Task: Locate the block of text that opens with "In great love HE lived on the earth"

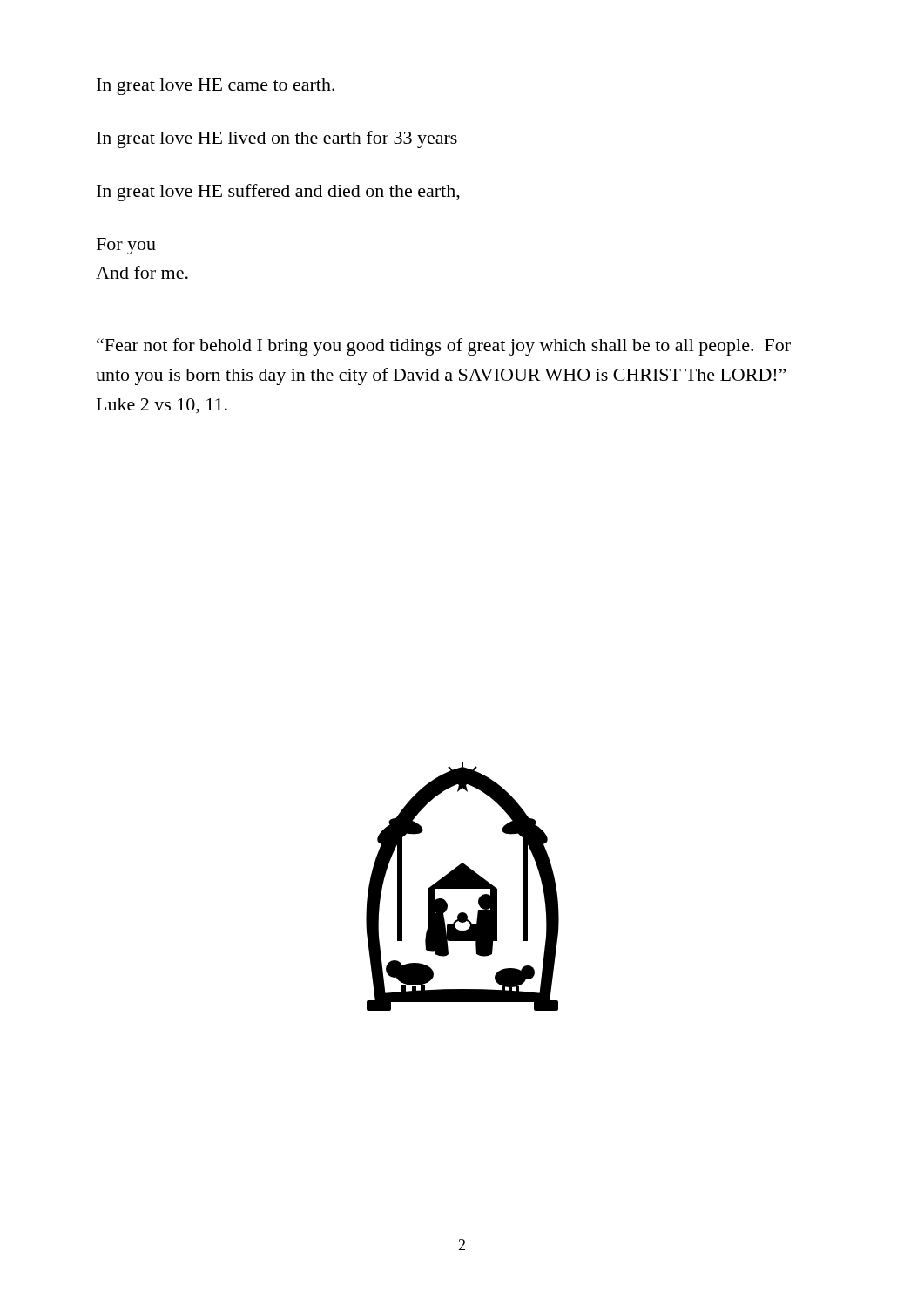Action: coord(277,137)
